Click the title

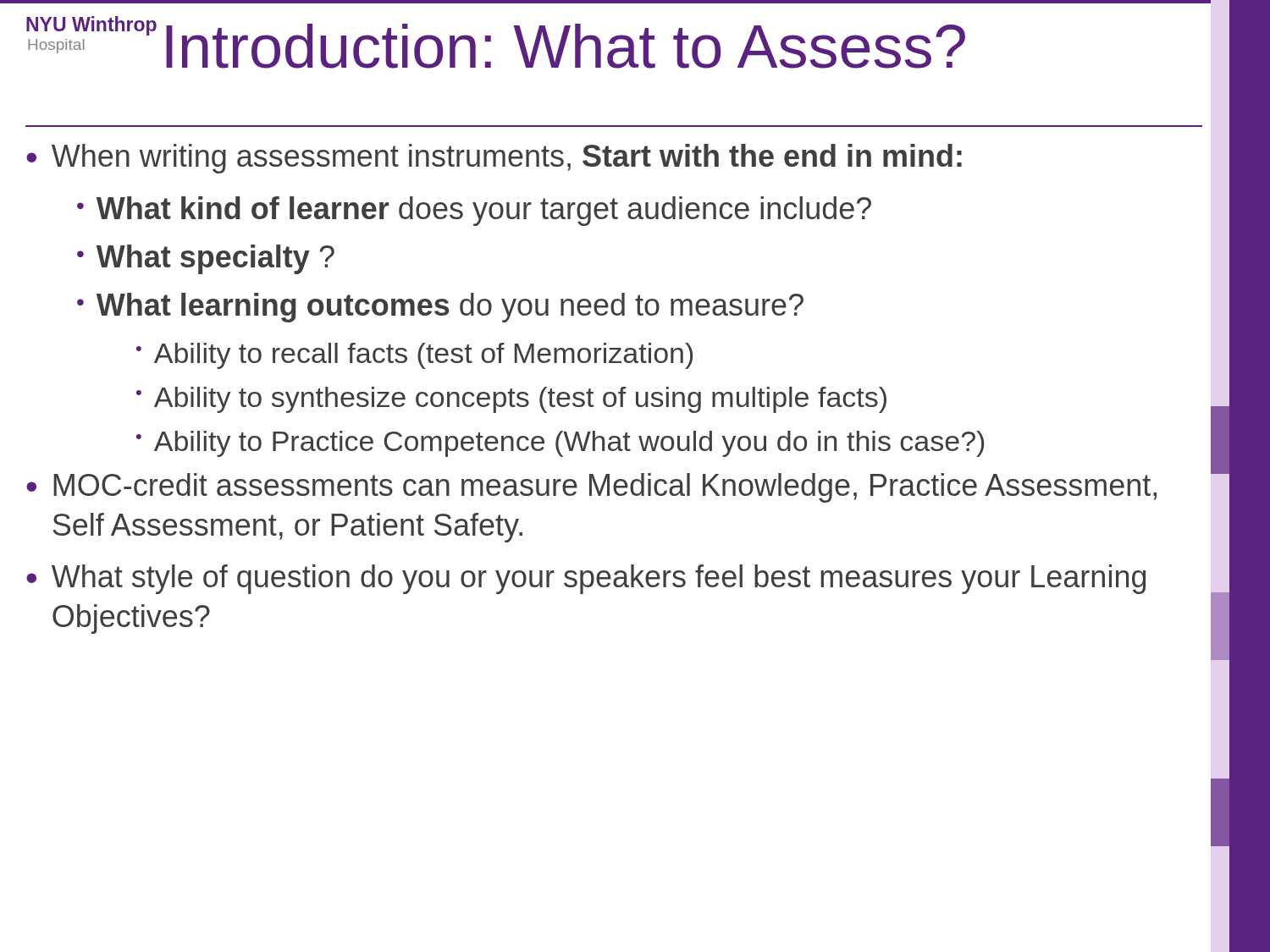point(682,47)
